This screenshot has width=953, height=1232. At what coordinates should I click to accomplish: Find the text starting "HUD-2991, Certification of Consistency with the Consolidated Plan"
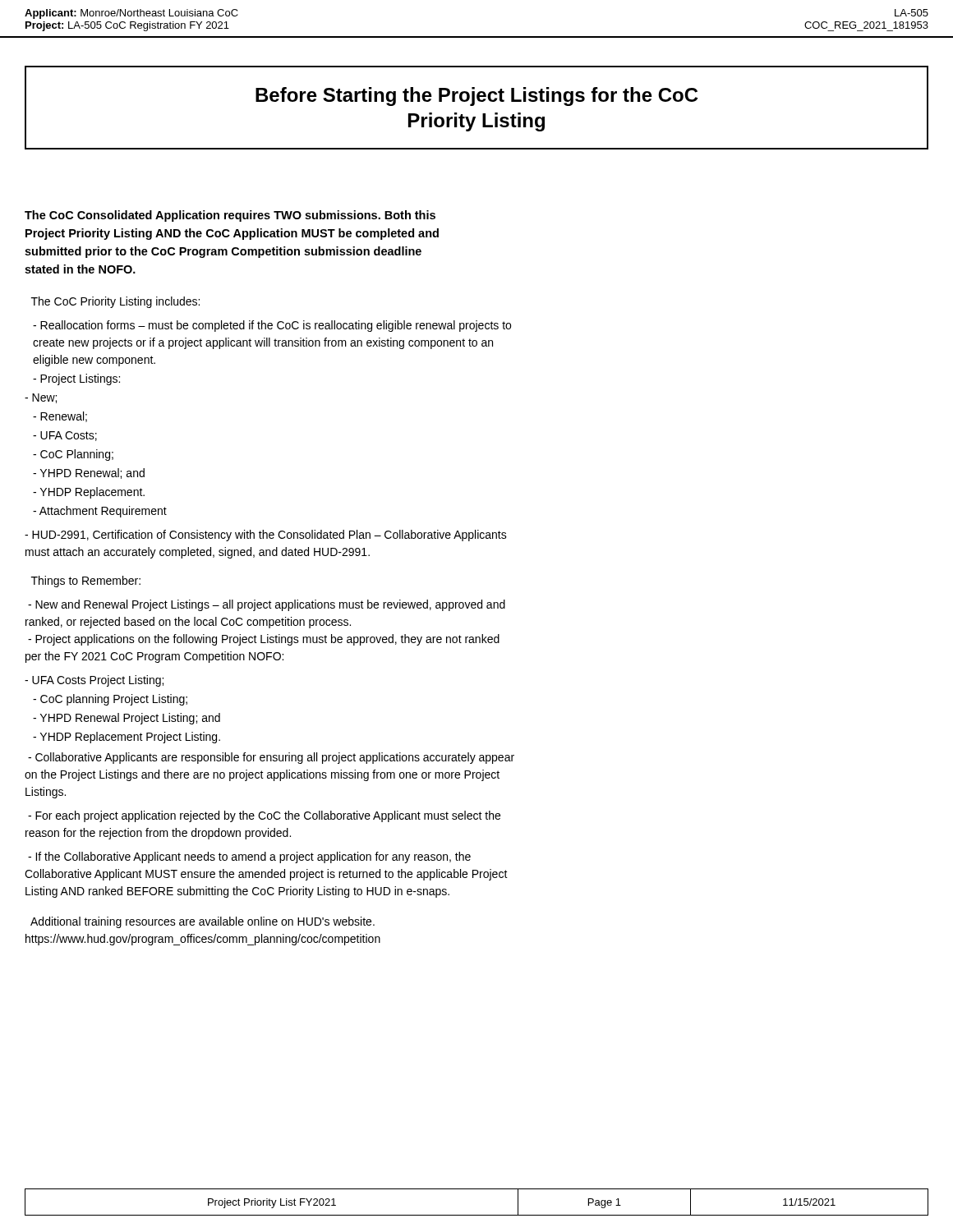click(x=266, y=544)
